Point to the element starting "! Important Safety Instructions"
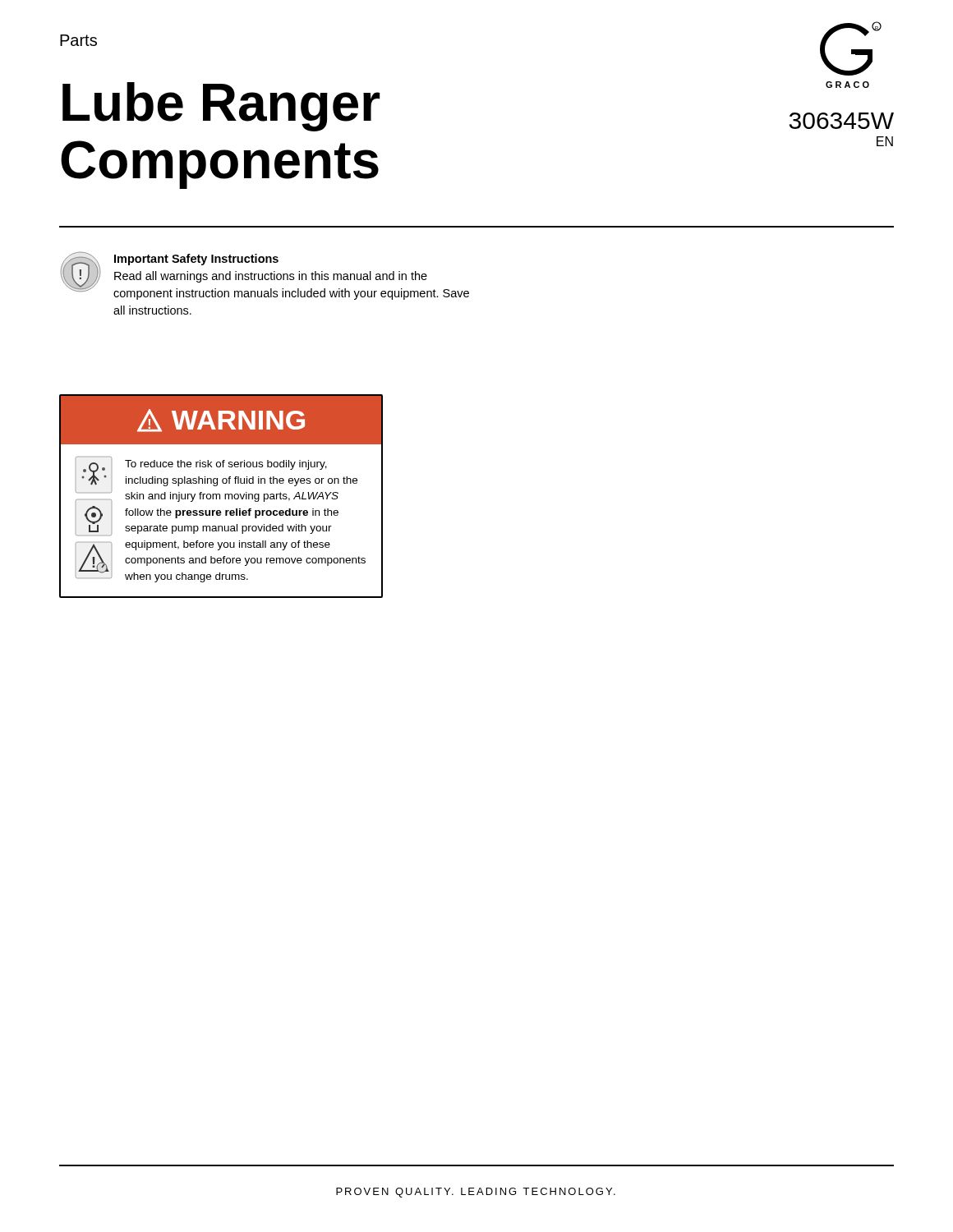 pos(265,285)
